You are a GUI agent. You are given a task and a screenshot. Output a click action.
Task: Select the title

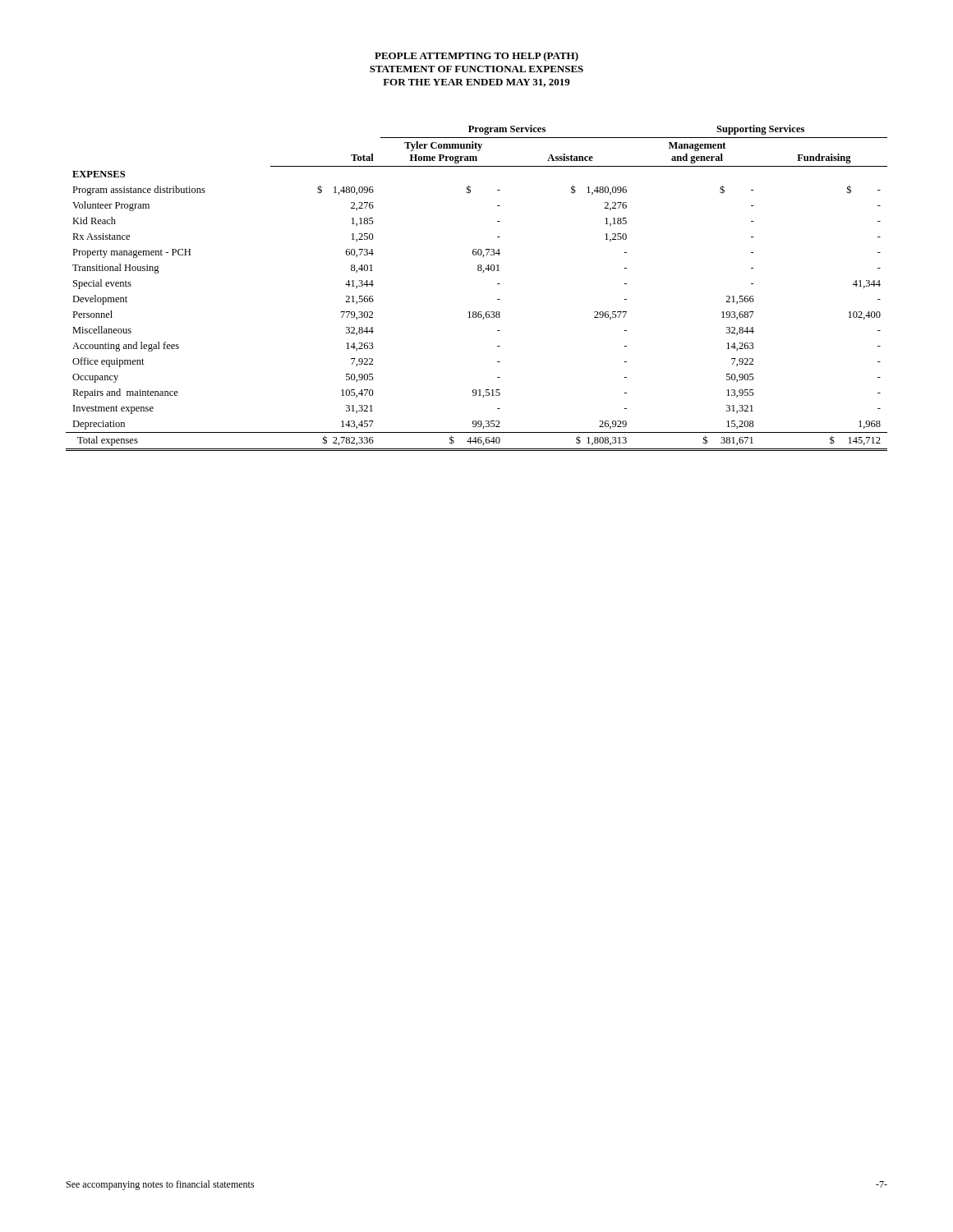point(476,69)
